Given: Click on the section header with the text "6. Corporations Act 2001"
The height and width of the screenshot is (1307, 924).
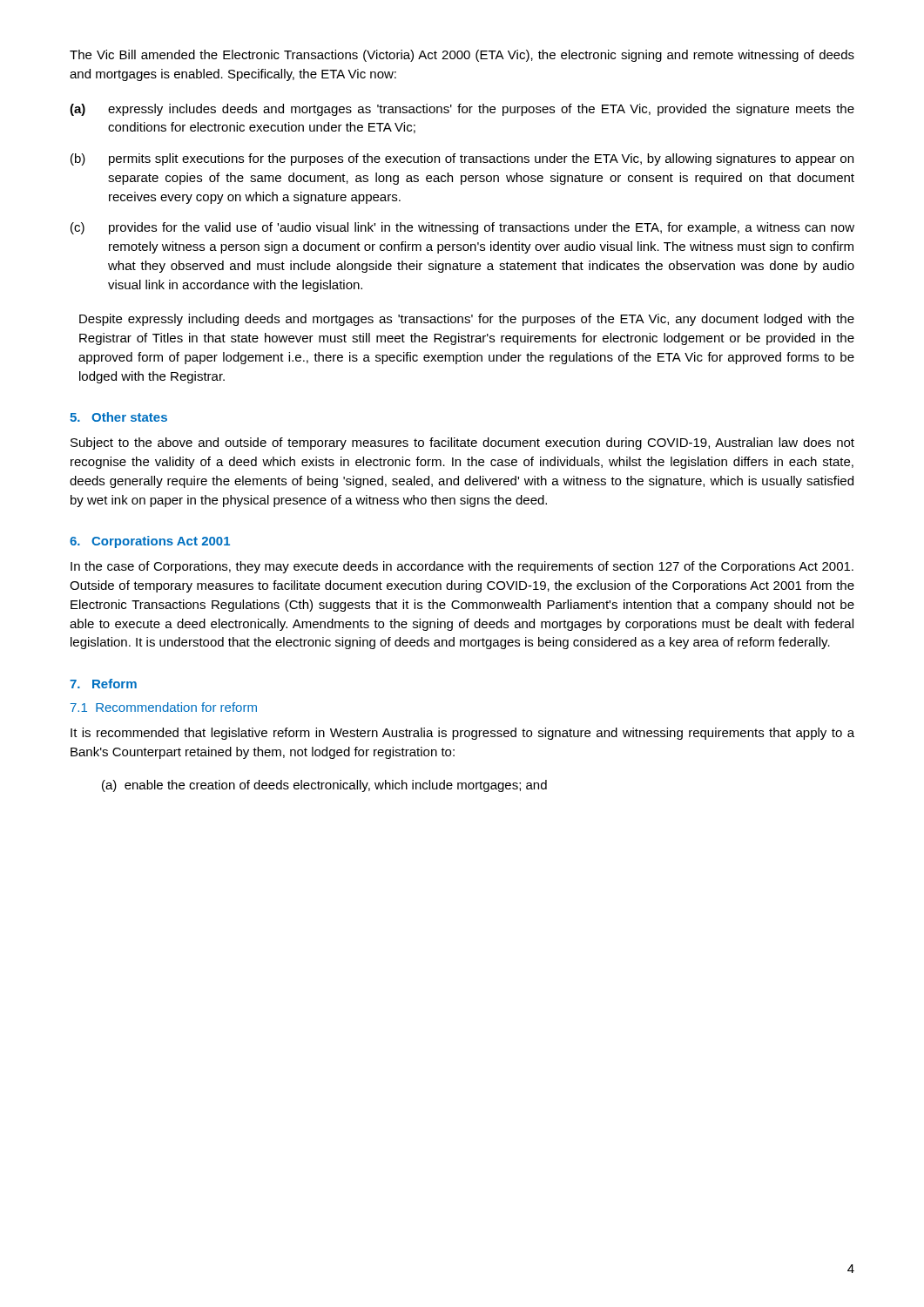Looking at the screenshot, I should point(150,541).
